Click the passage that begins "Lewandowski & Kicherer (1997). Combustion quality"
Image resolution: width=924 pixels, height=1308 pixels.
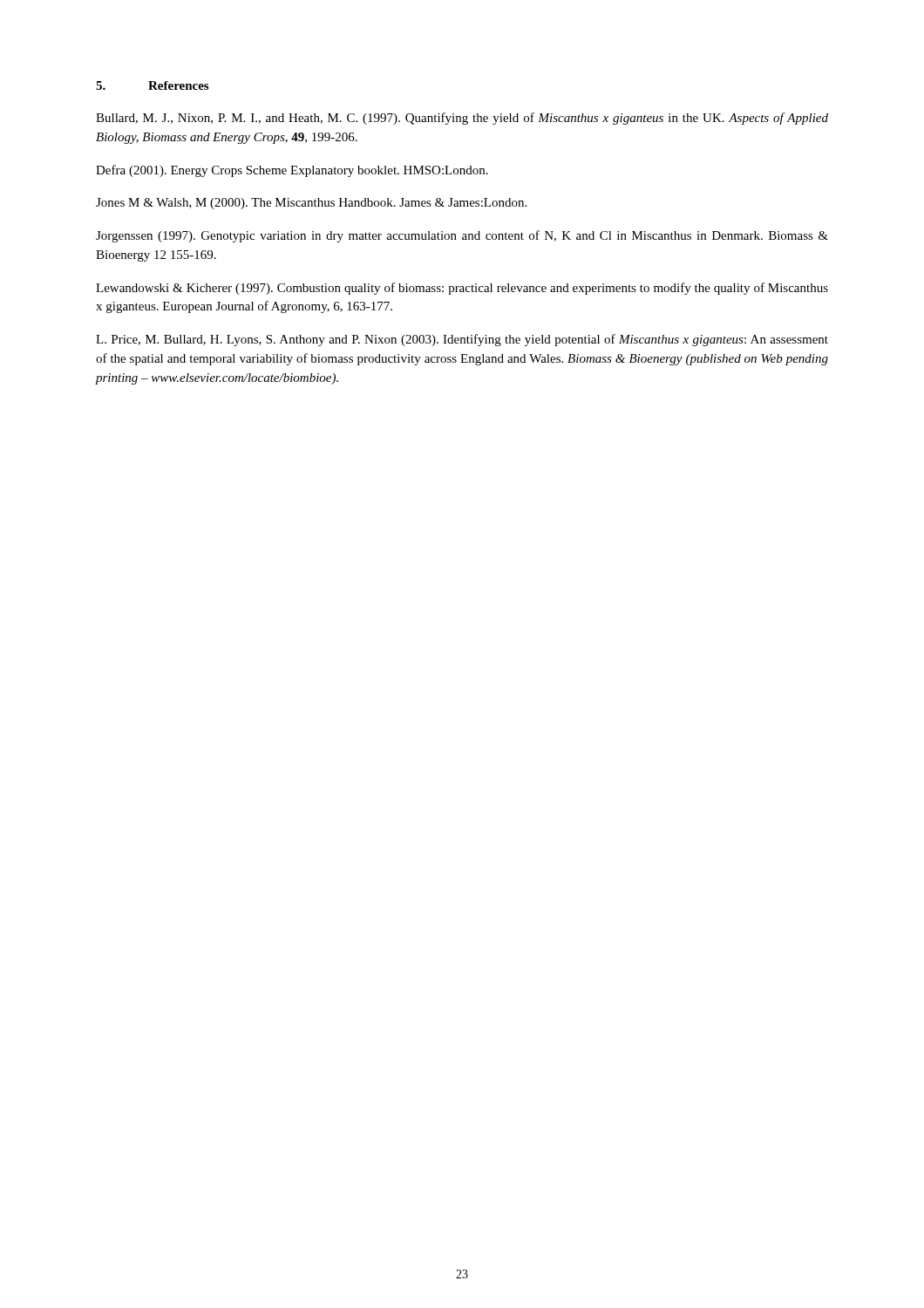click(x=462, y=297)
